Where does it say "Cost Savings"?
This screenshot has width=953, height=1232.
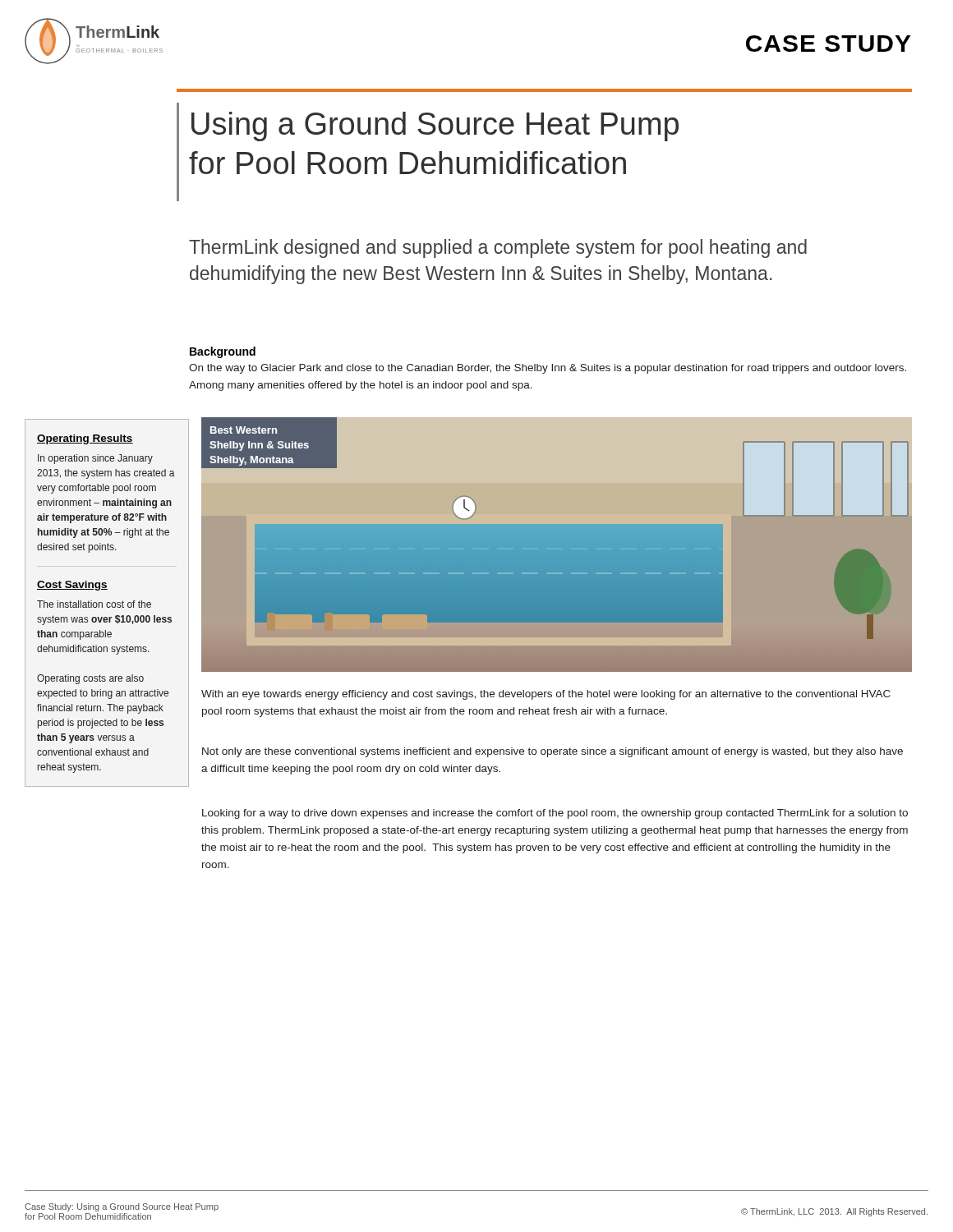[72, 584]
